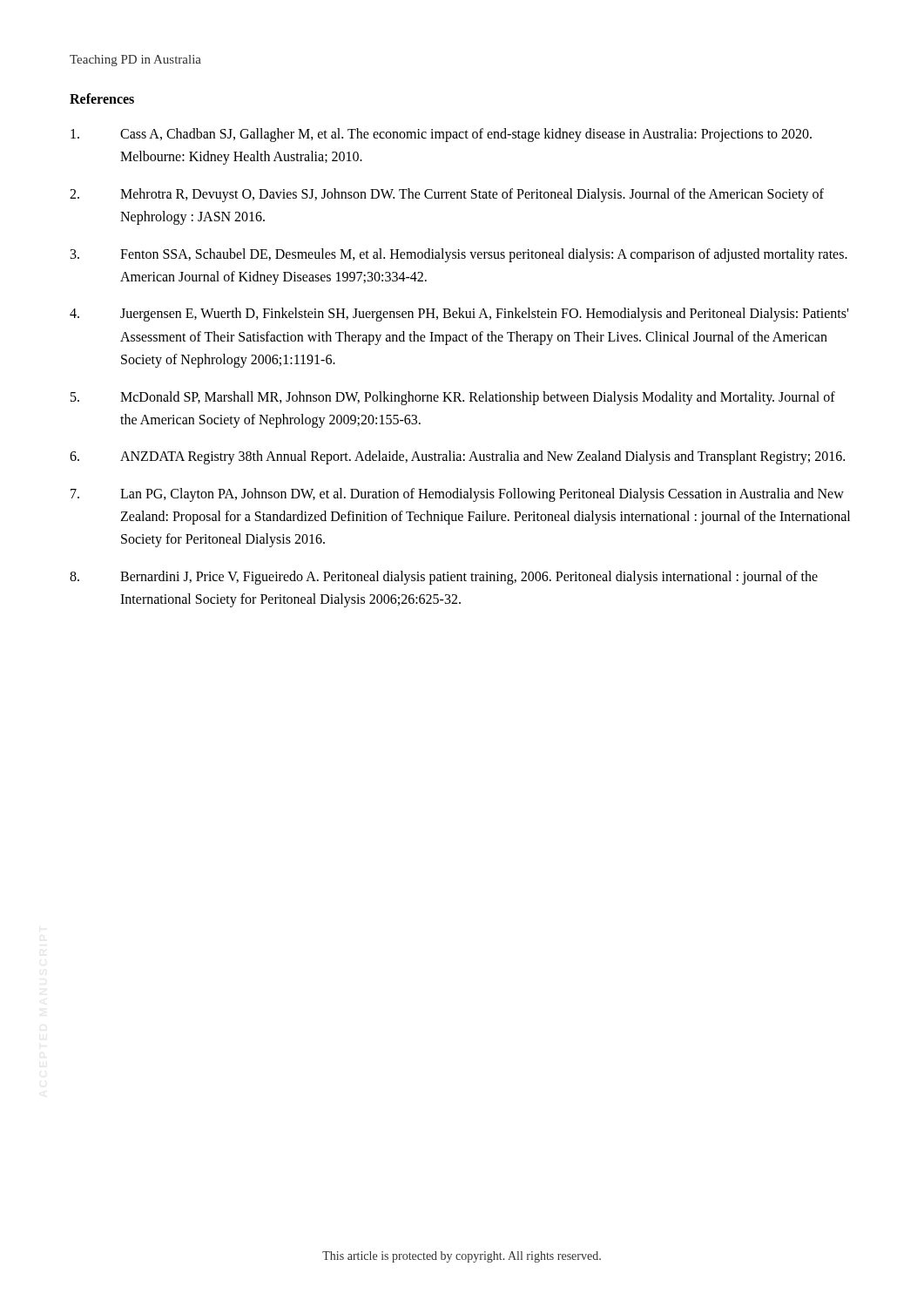Click on the text block starting "8. Bernardini J,"
Screen dimensions: 1307x924
tap(462, 588)
